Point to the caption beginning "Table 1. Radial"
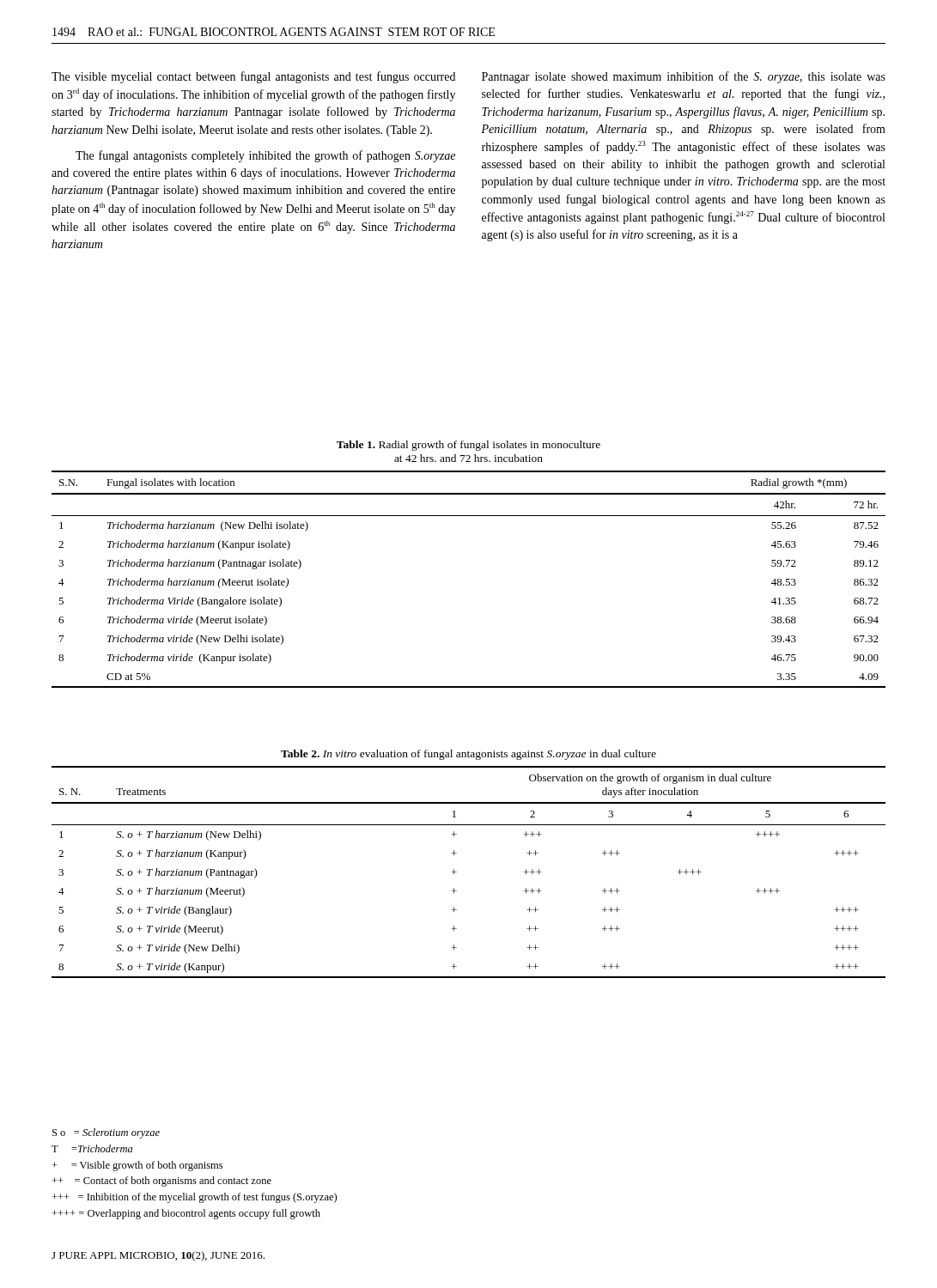 468,451
